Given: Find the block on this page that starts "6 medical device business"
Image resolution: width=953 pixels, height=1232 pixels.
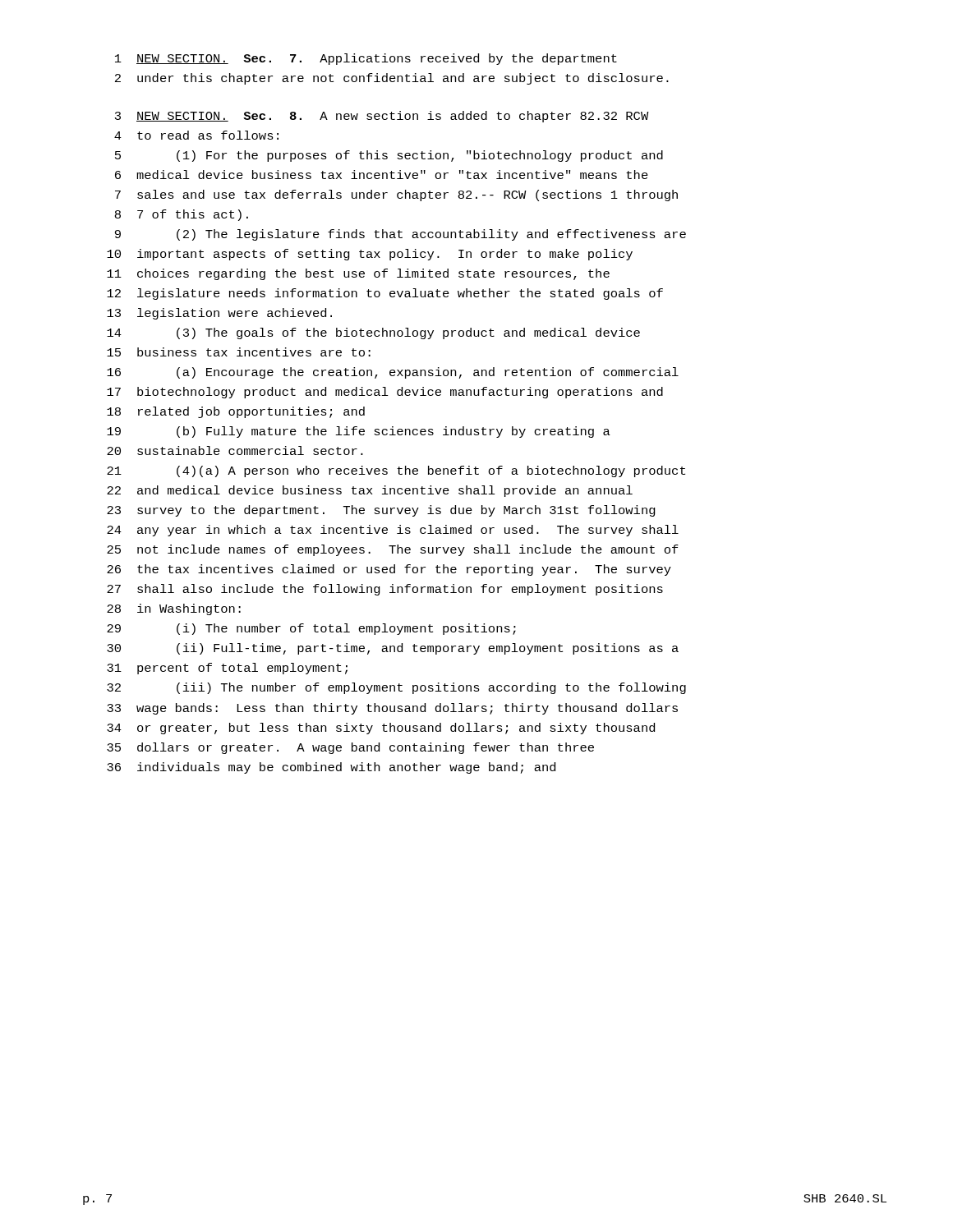Looking at the screenshot, I should coord(485,176).
